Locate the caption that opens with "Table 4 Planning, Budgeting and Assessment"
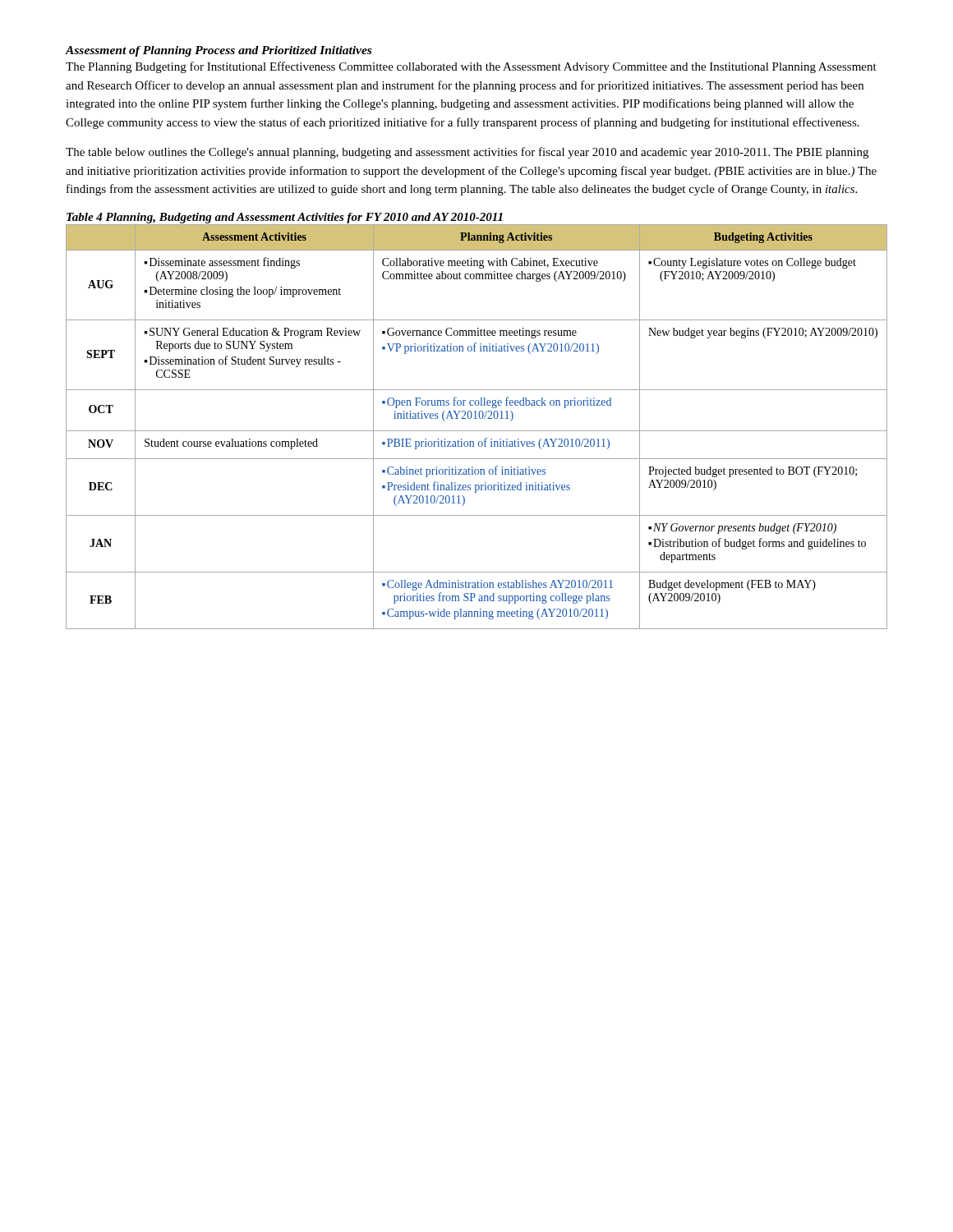 [x=285, y=216]
